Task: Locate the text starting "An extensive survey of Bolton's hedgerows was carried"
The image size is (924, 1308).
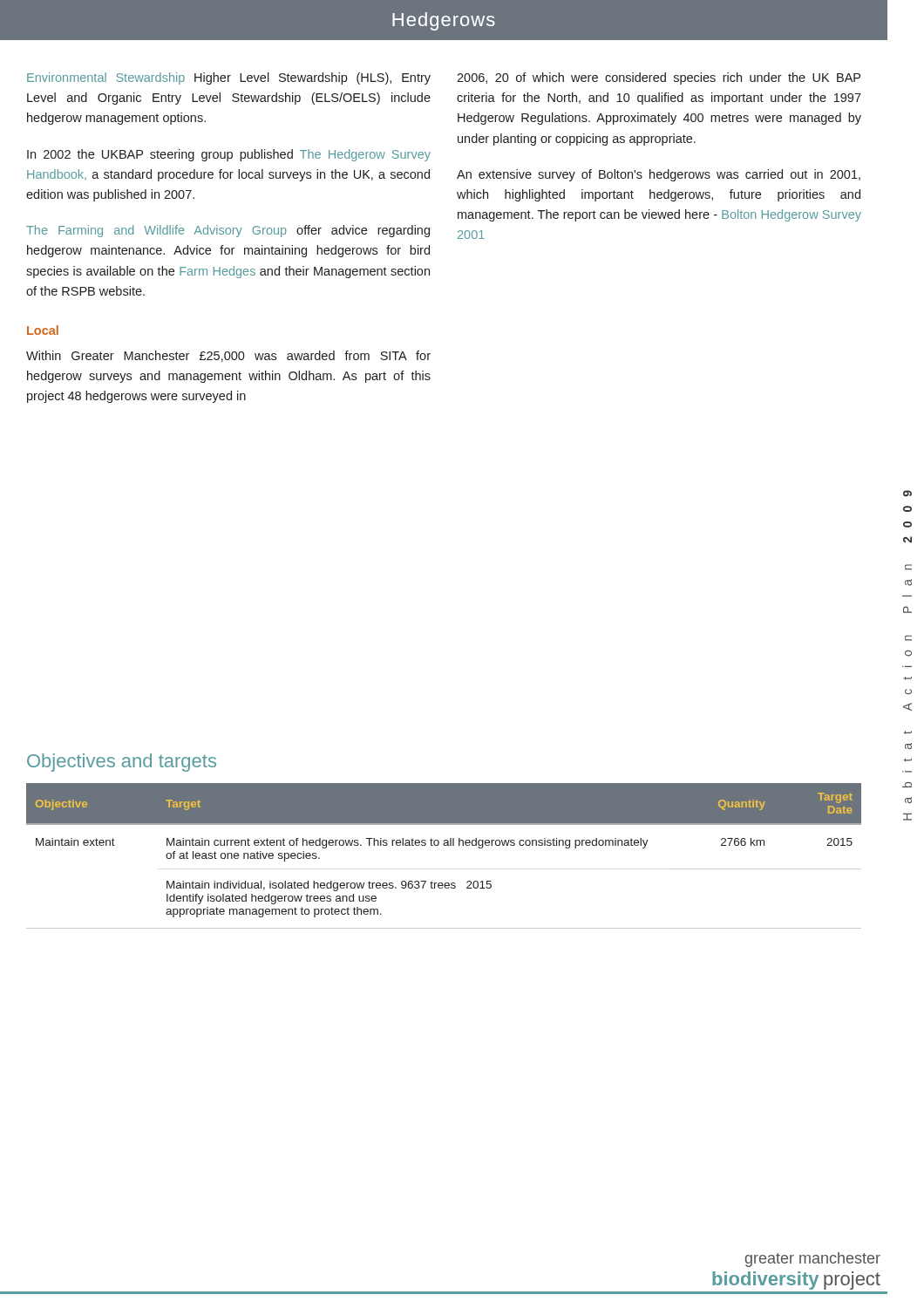Action: (x=659, y=205)
